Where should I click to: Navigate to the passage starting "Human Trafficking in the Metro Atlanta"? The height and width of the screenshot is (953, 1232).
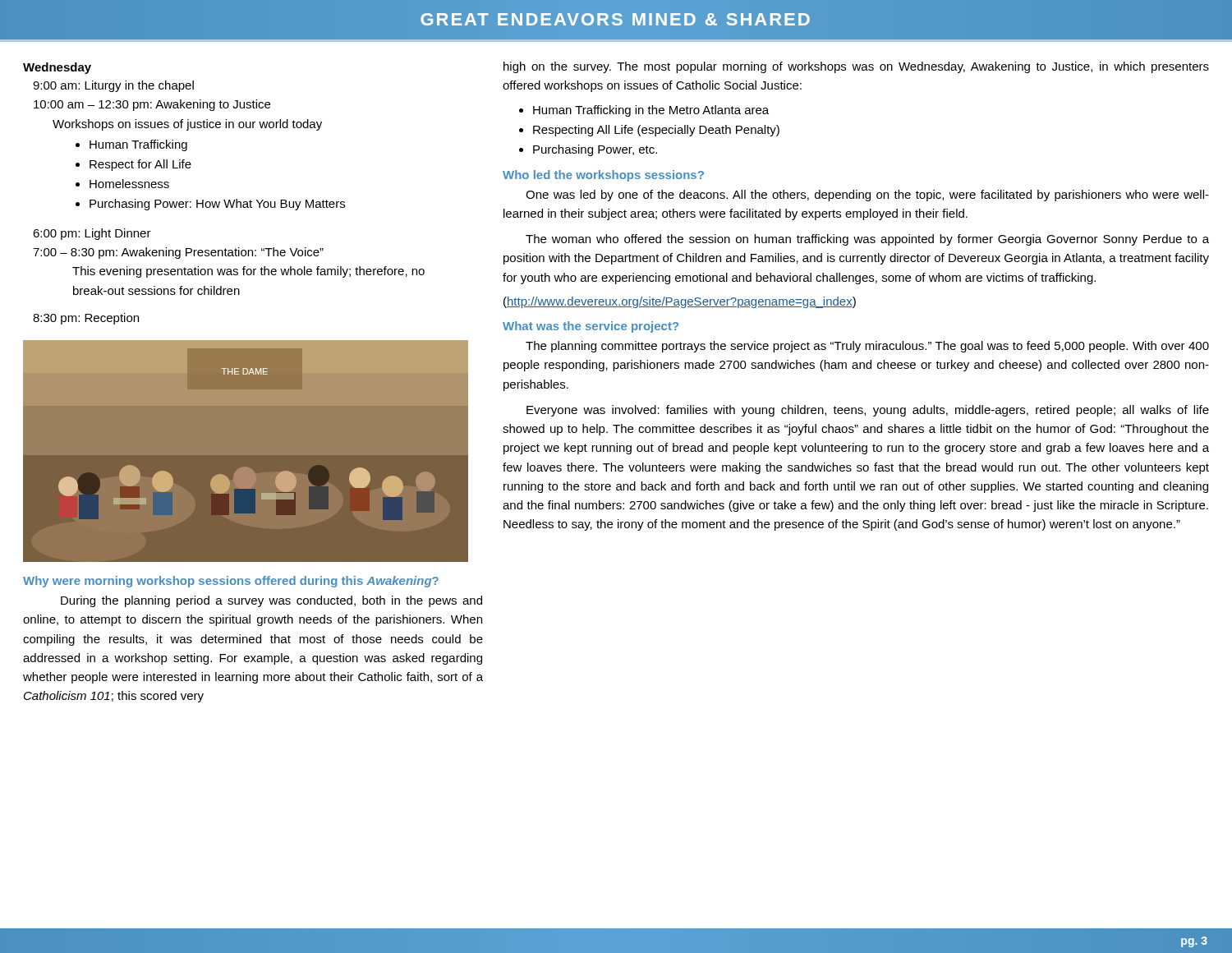[x=651, y=109]
